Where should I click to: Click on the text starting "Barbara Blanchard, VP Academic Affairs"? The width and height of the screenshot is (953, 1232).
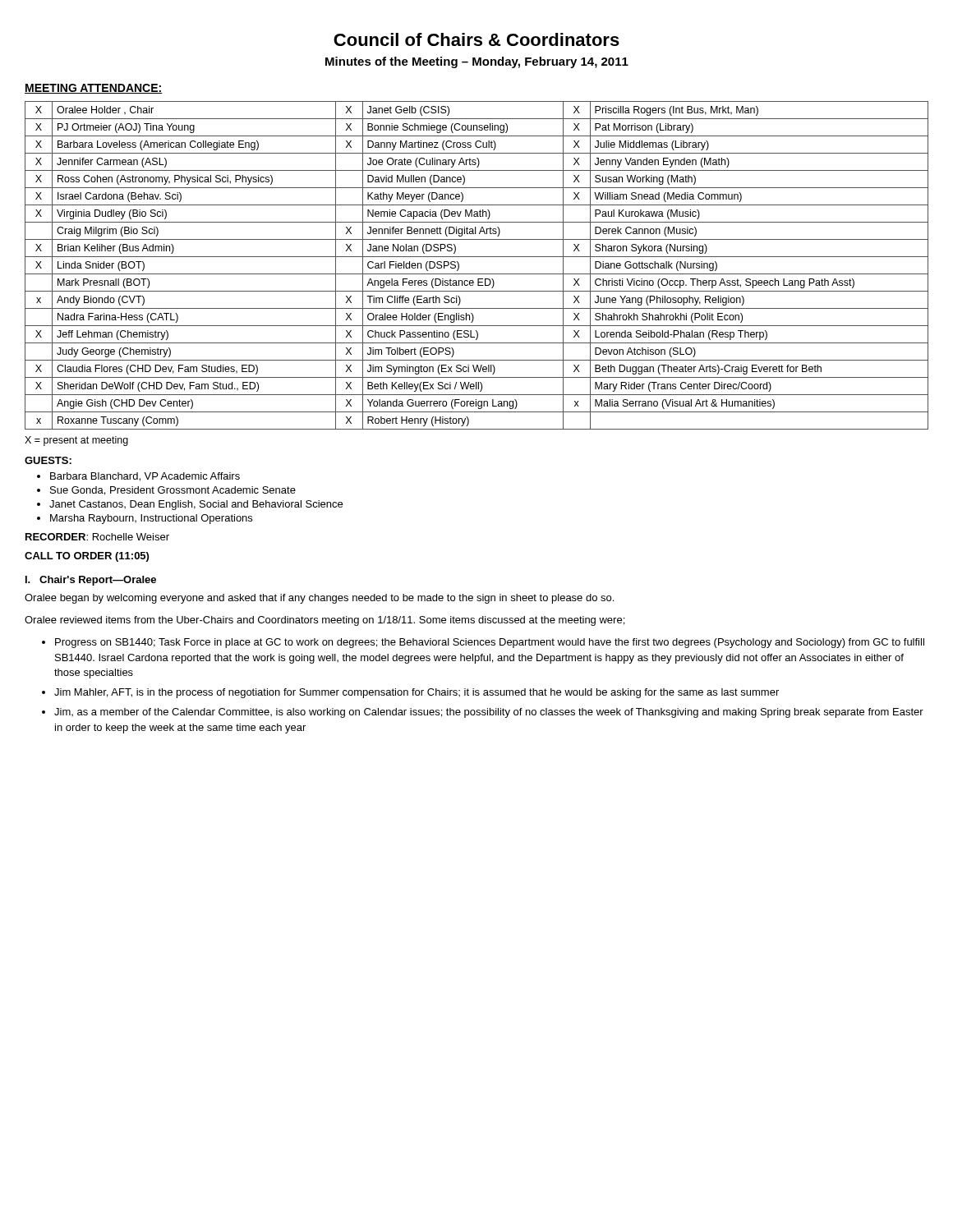point(145,476)
